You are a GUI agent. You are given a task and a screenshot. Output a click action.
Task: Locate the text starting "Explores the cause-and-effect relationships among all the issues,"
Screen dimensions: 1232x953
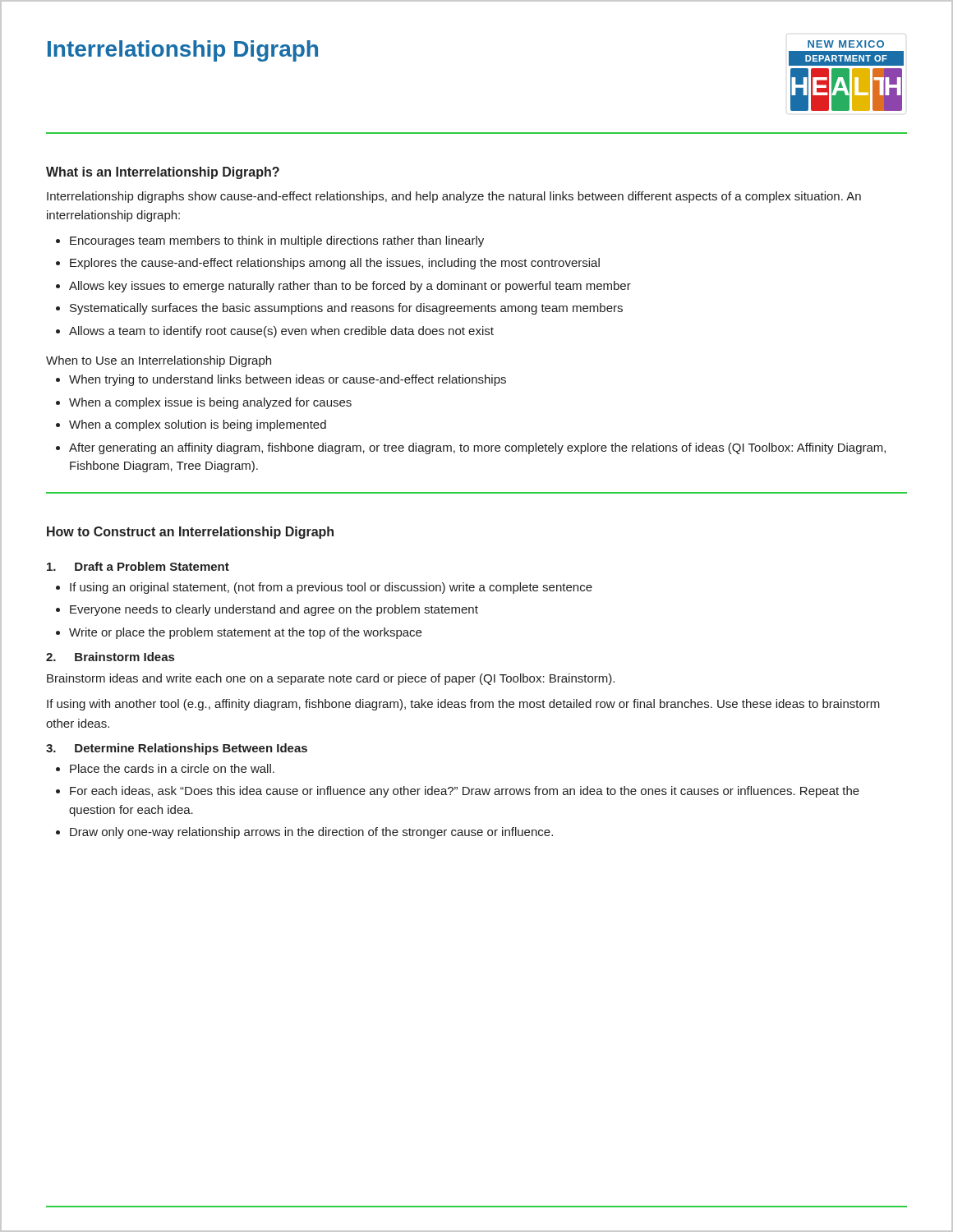pyautogui.click(x=335, y=262)
